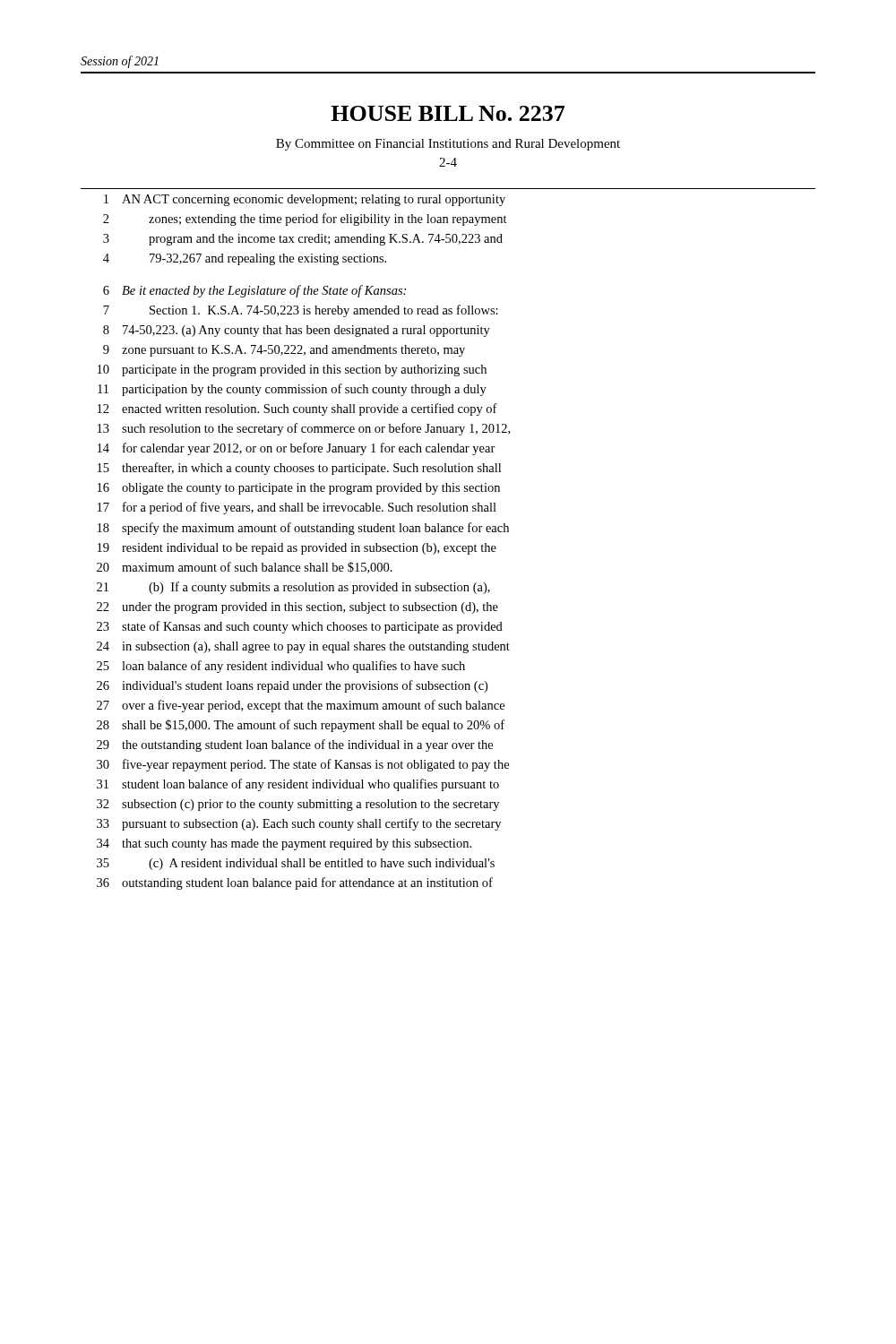Point to the block starting "23 state of Kansas and such"
Viewport: 896px width, 1344px height.
[x=448, y=626]
